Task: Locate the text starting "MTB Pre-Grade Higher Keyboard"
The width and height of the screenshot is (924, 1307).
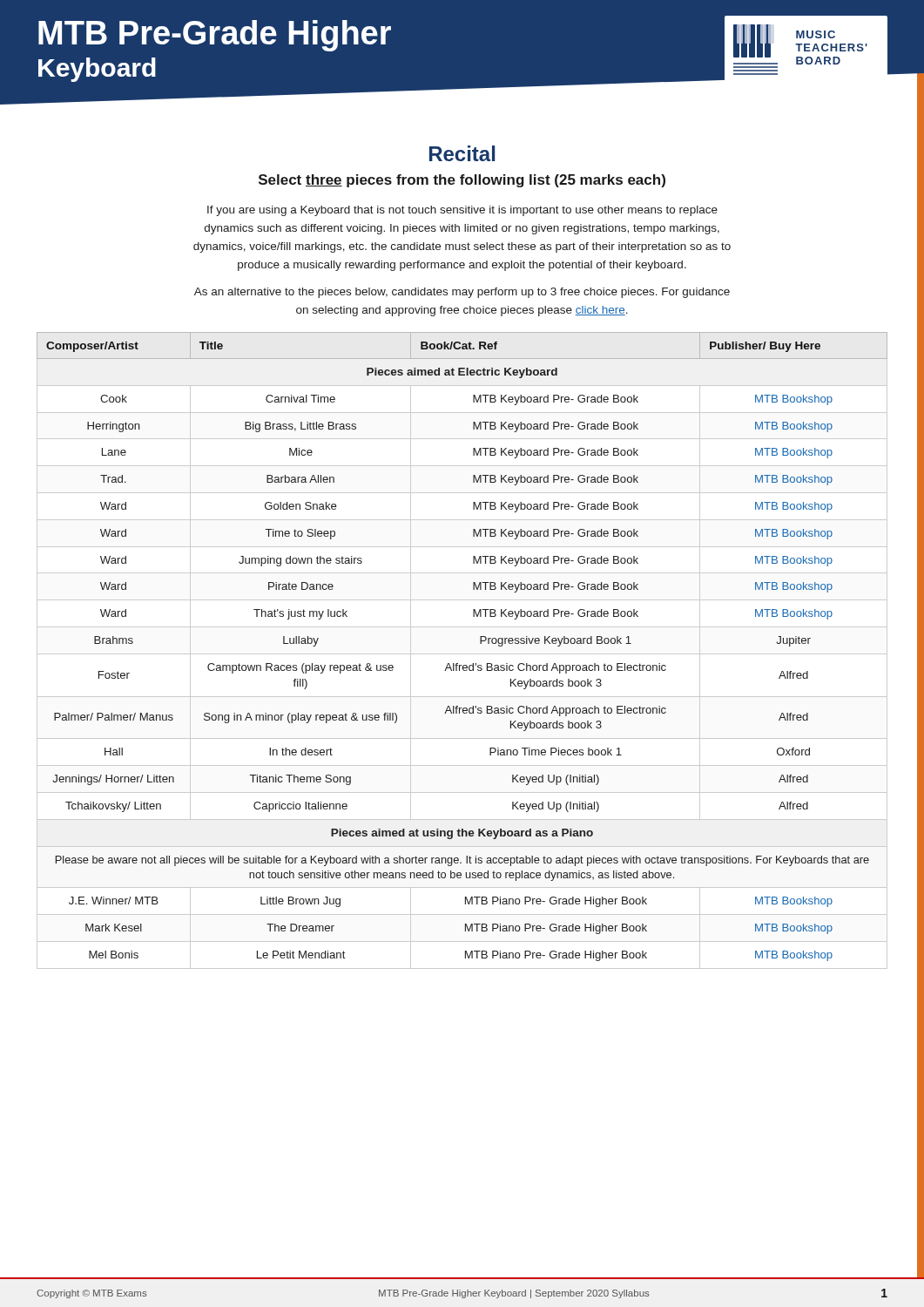Action: click(214, 50)
